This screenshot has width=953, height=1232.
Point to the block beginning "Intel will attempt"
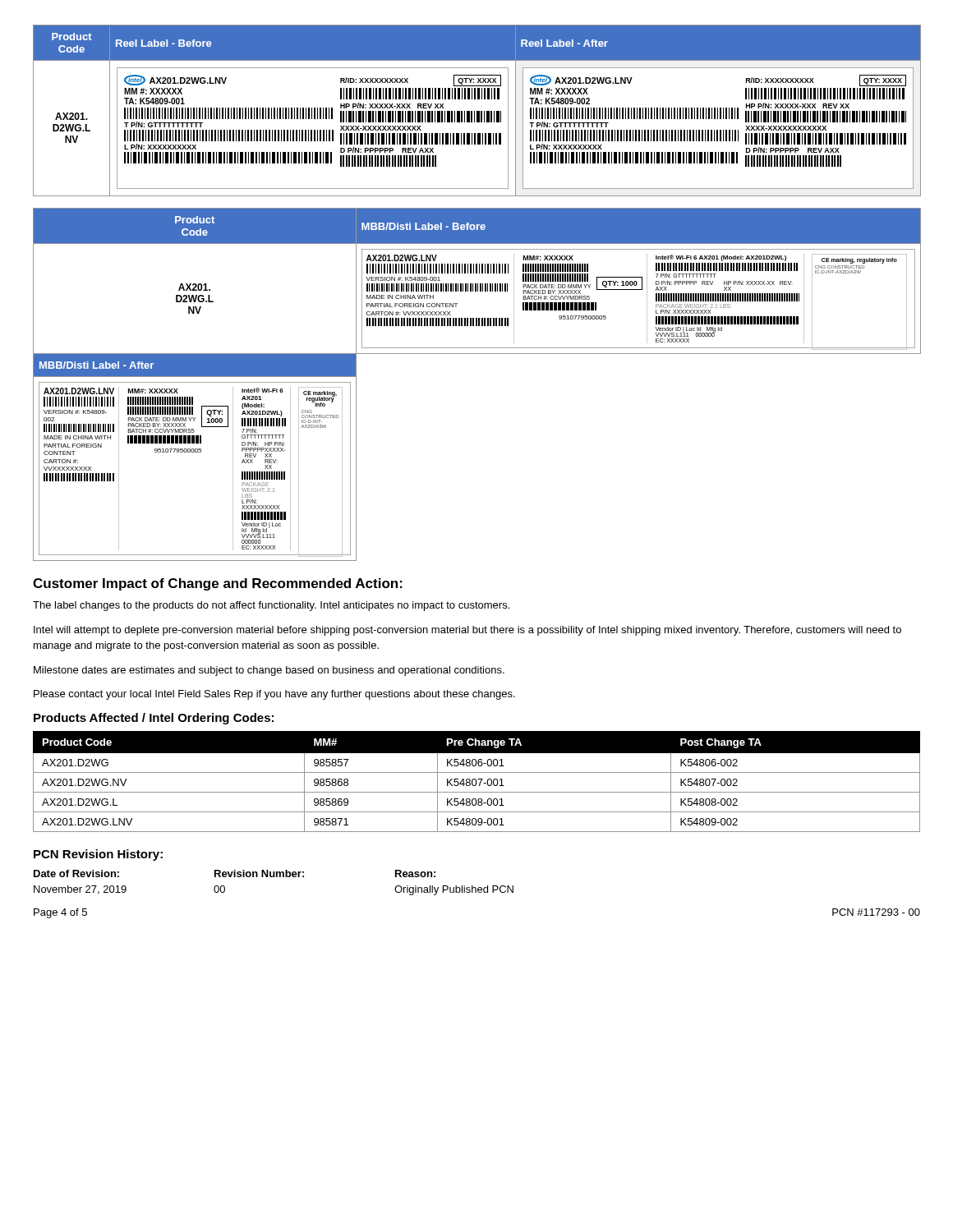coord(467,637)
